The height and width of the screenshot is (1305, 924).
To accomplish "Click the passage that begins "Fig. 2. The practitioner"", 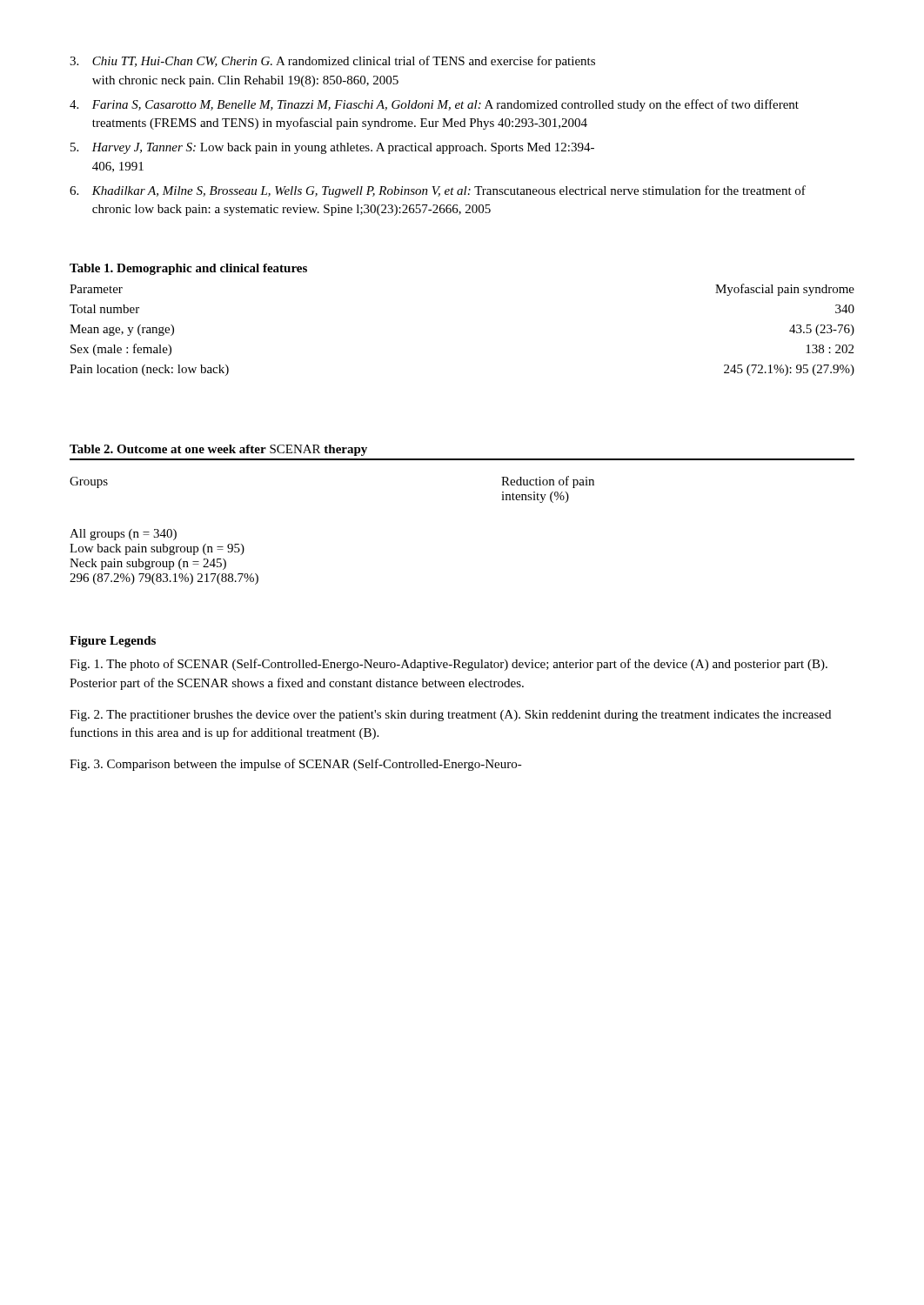I will click(450, 723).
